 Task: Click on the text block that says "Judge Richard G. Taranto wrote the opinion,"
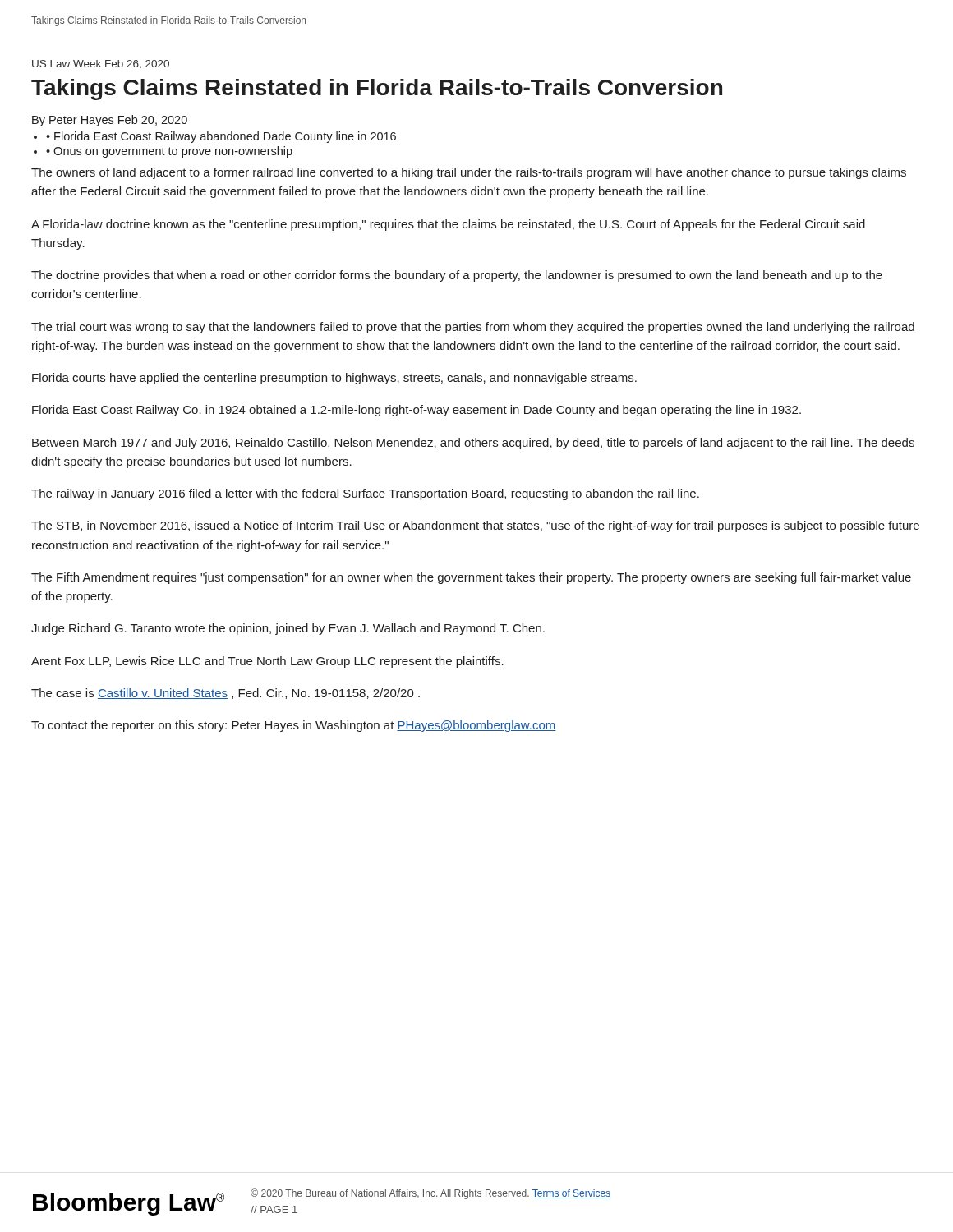click(x=288, y=628)
